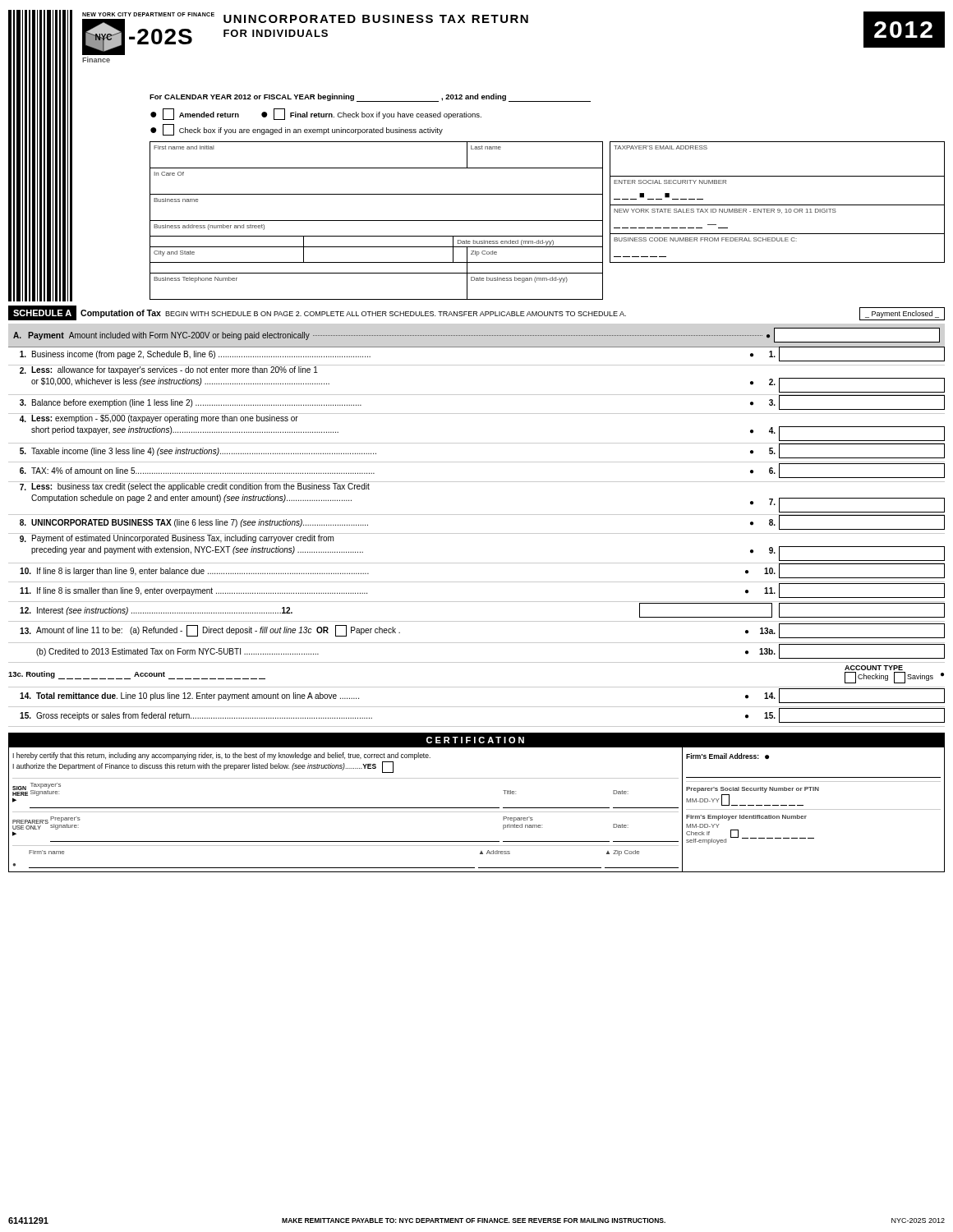Click the passage that begins "3. Balance before exemption (line 1 less"
This screenshot has height=1232, width=953.
[476, 402]
